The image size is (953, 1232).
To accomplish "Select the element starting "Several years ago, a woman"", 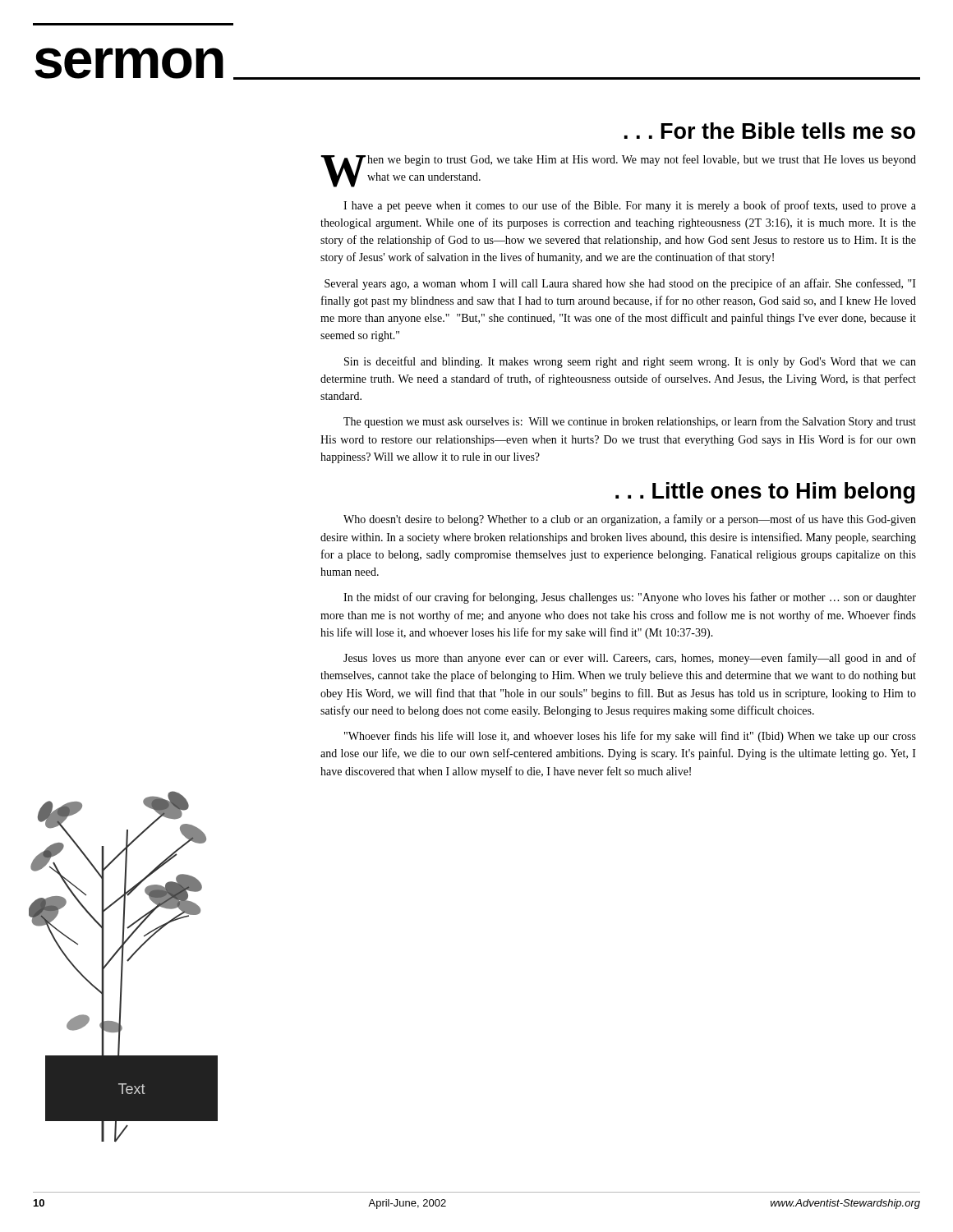I will [x=618, y=310].
